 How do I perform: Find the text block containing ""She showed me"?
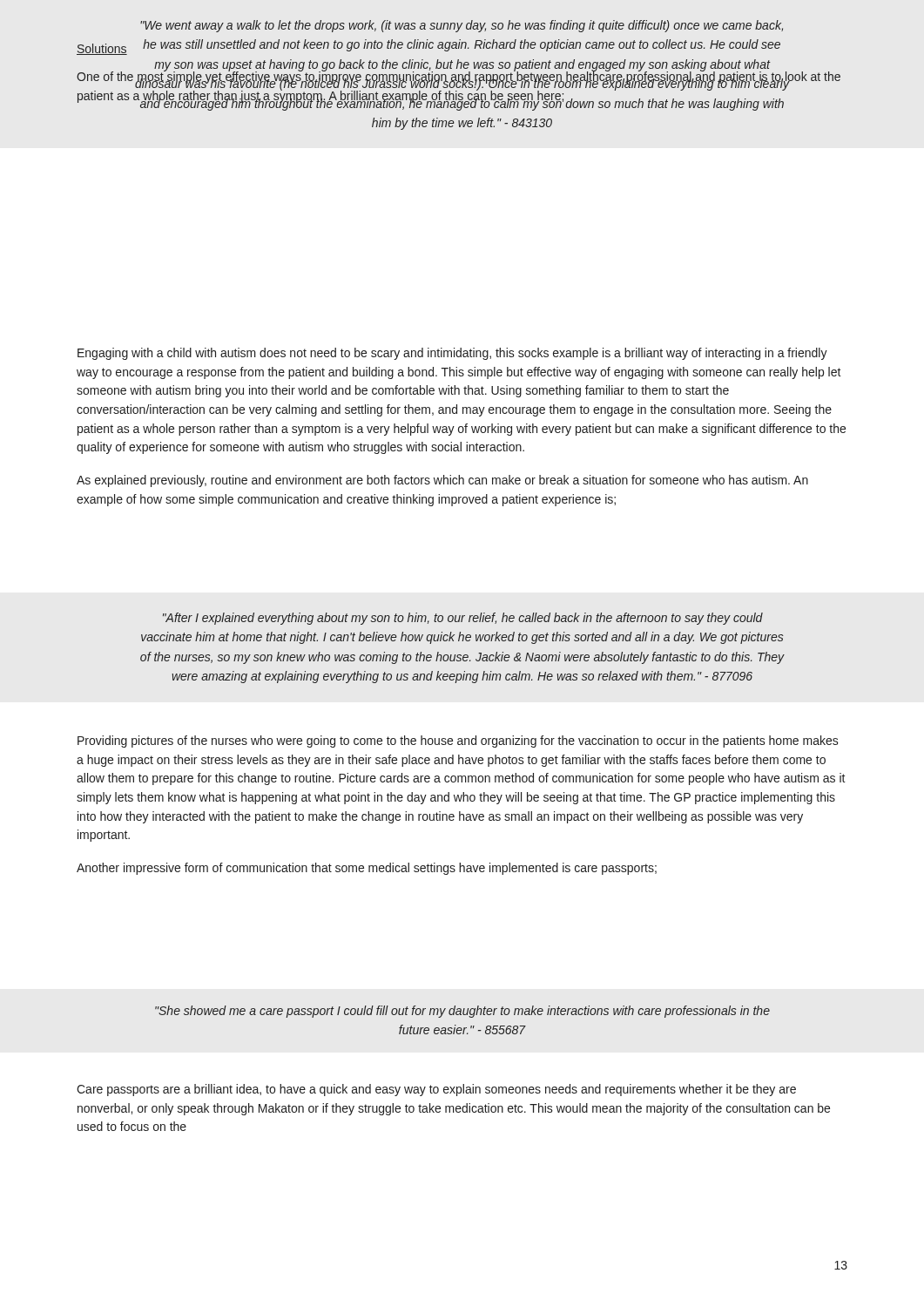tap(462, 1021)
